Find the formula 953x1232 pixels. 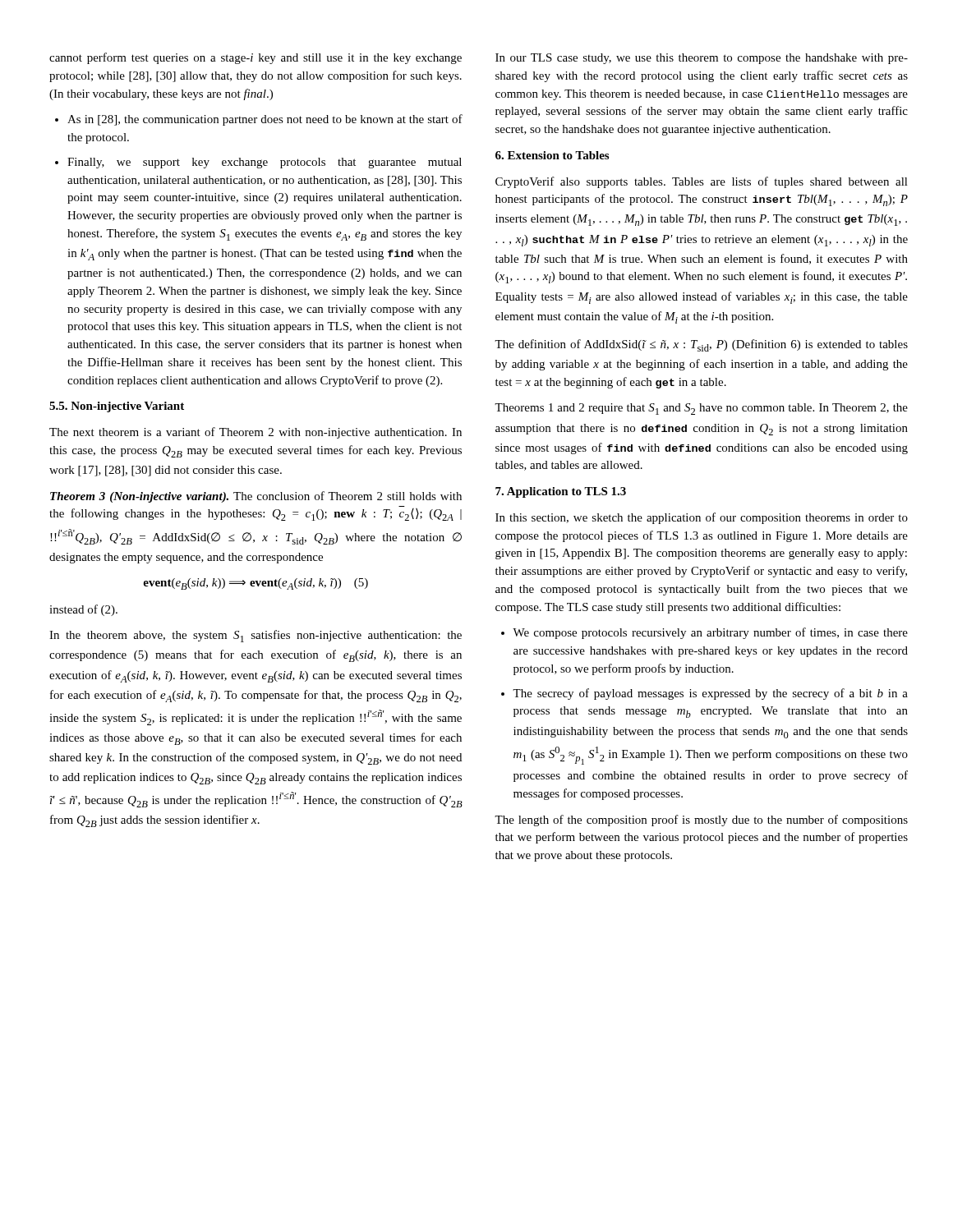[x=256, y=584]
